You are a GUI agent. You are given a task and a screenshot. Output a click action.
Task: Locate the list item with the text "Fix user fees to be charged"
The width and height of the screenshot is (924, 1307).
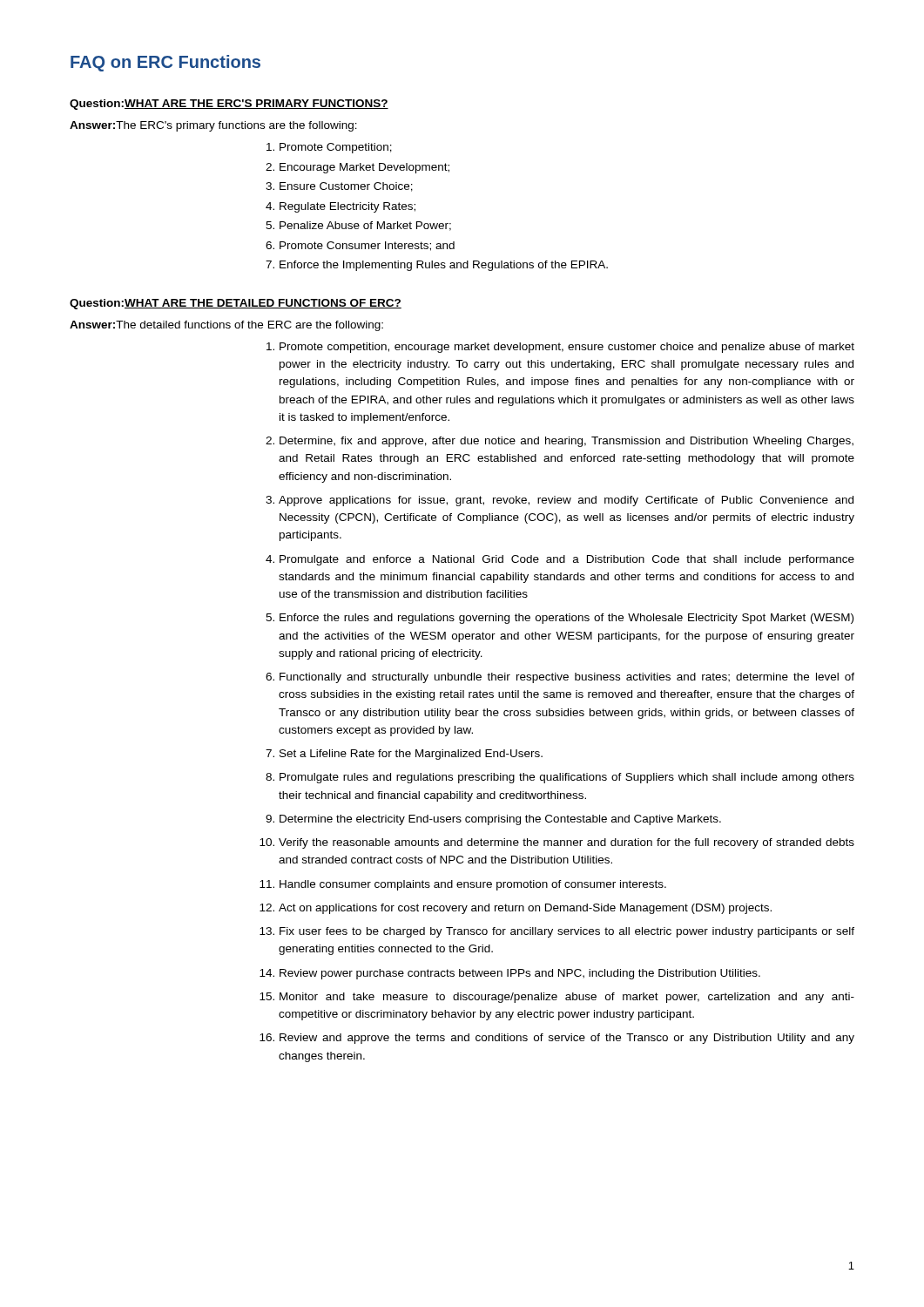tap(567, 940)
